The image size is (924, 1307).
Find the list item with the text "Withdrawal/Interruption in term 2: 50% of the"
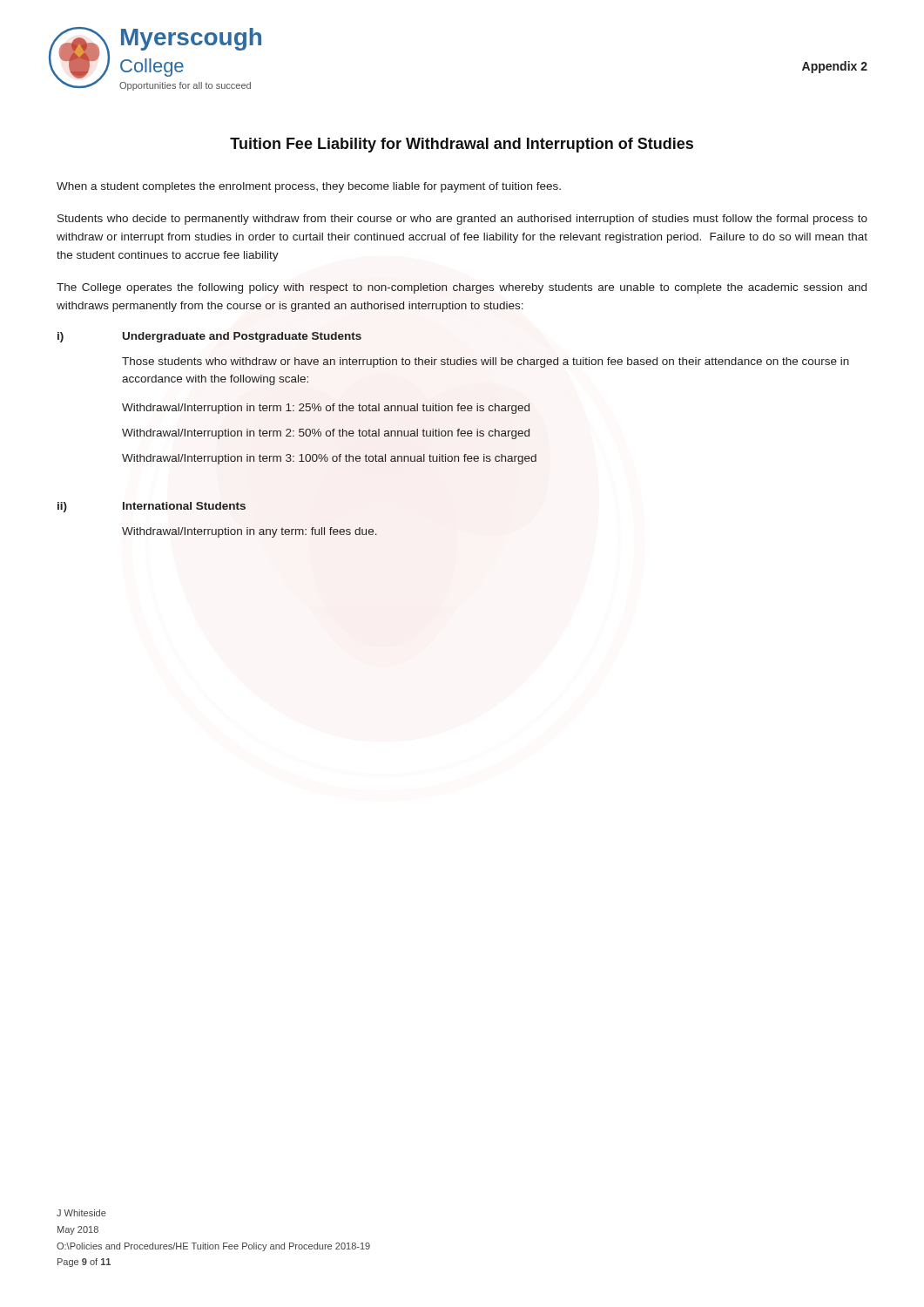pyautogui.click(x=326, y=433)
